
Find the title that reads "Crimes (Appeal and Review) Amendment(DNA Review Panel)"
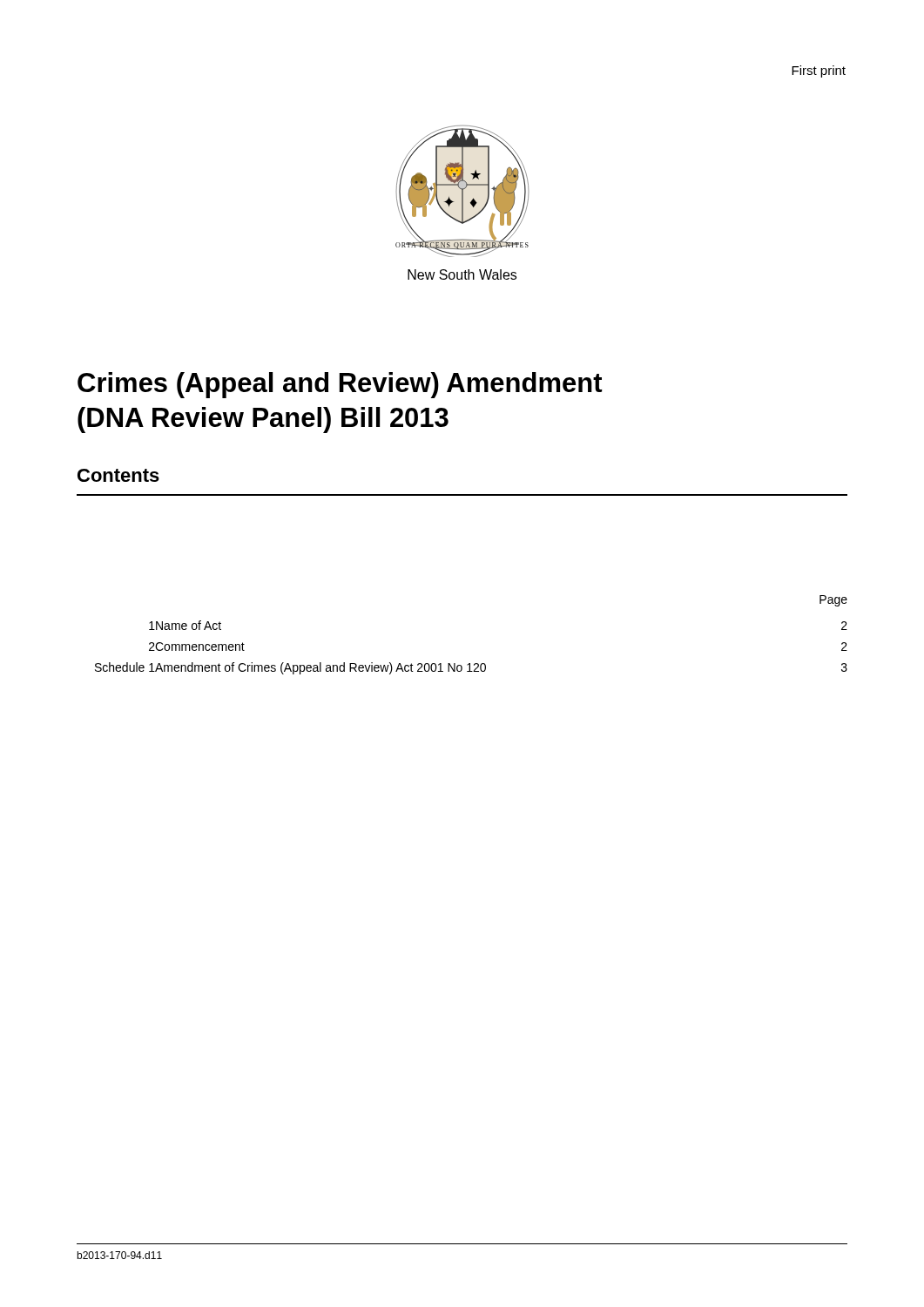(x=340, y=385)
